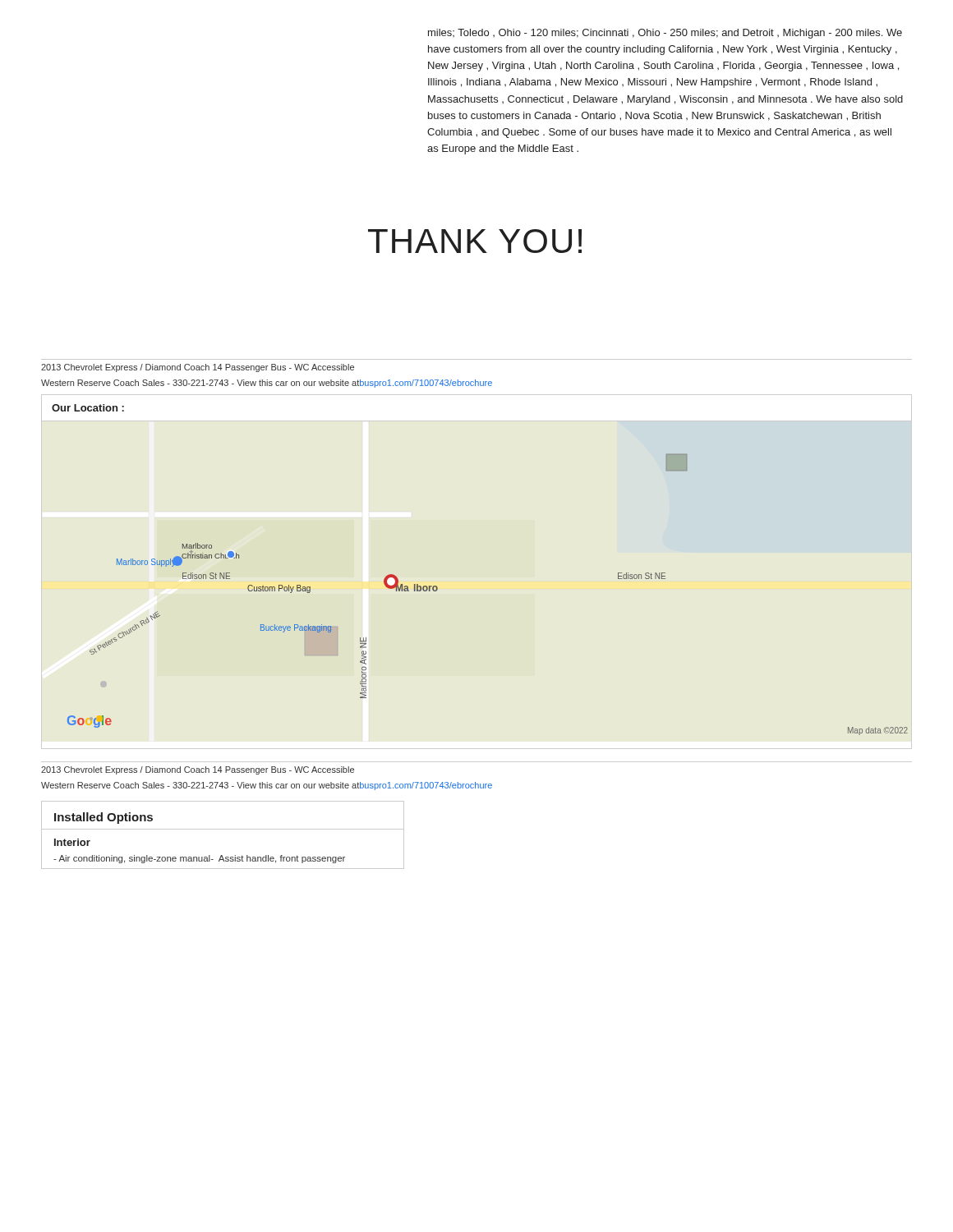Viewport: 953px width, 1232px height.
Task: Point to the block starting "Installed Options"
Action: click(x=103, y=817)
